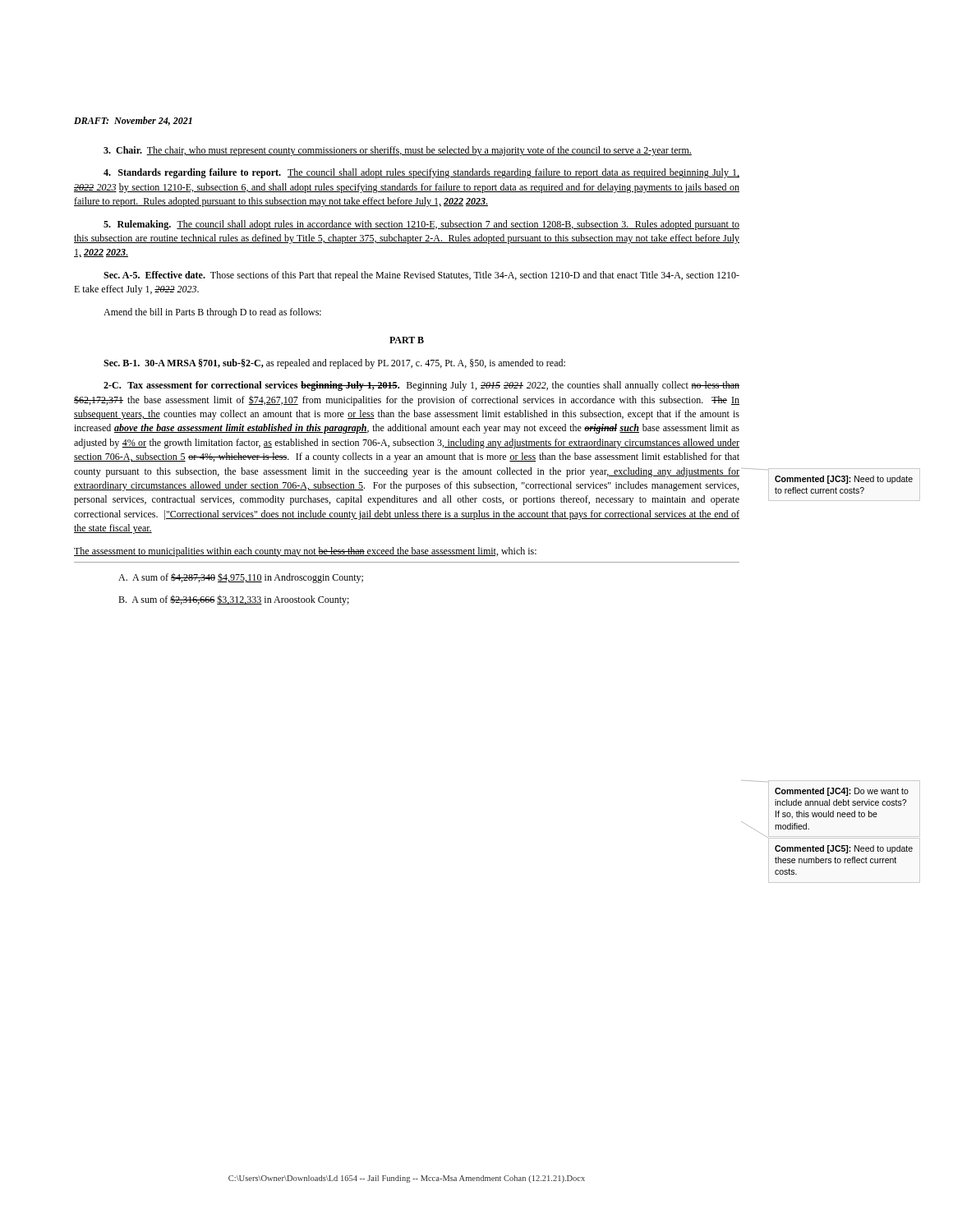Click on the text starting "Sec. B-1. 30-A MRSA §701, sub-§2-C,"
The image size is (953, 1232).
click(335, 363)
